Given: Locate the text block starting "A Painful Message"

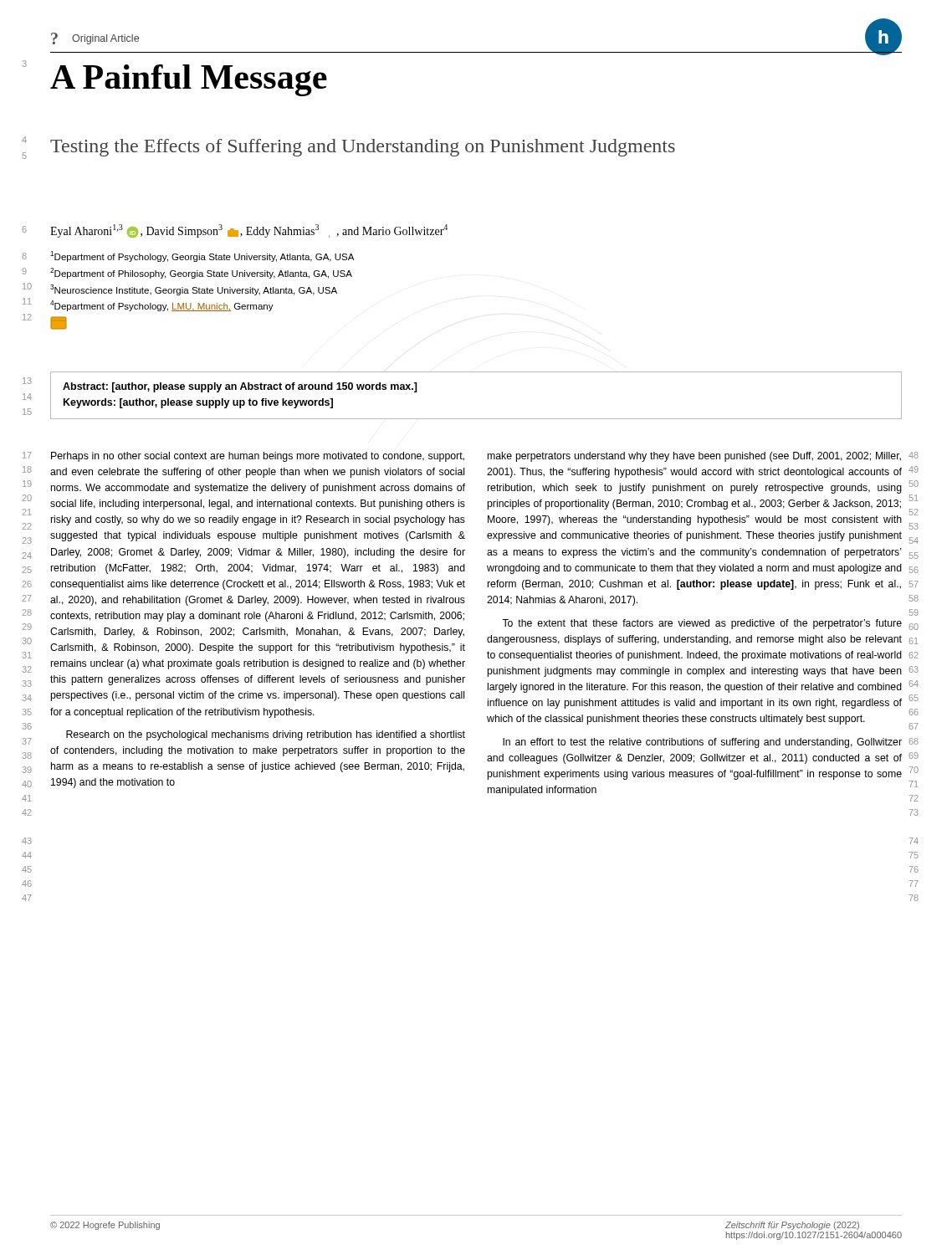Looking at the screenshot, I should tap(189, 77).
